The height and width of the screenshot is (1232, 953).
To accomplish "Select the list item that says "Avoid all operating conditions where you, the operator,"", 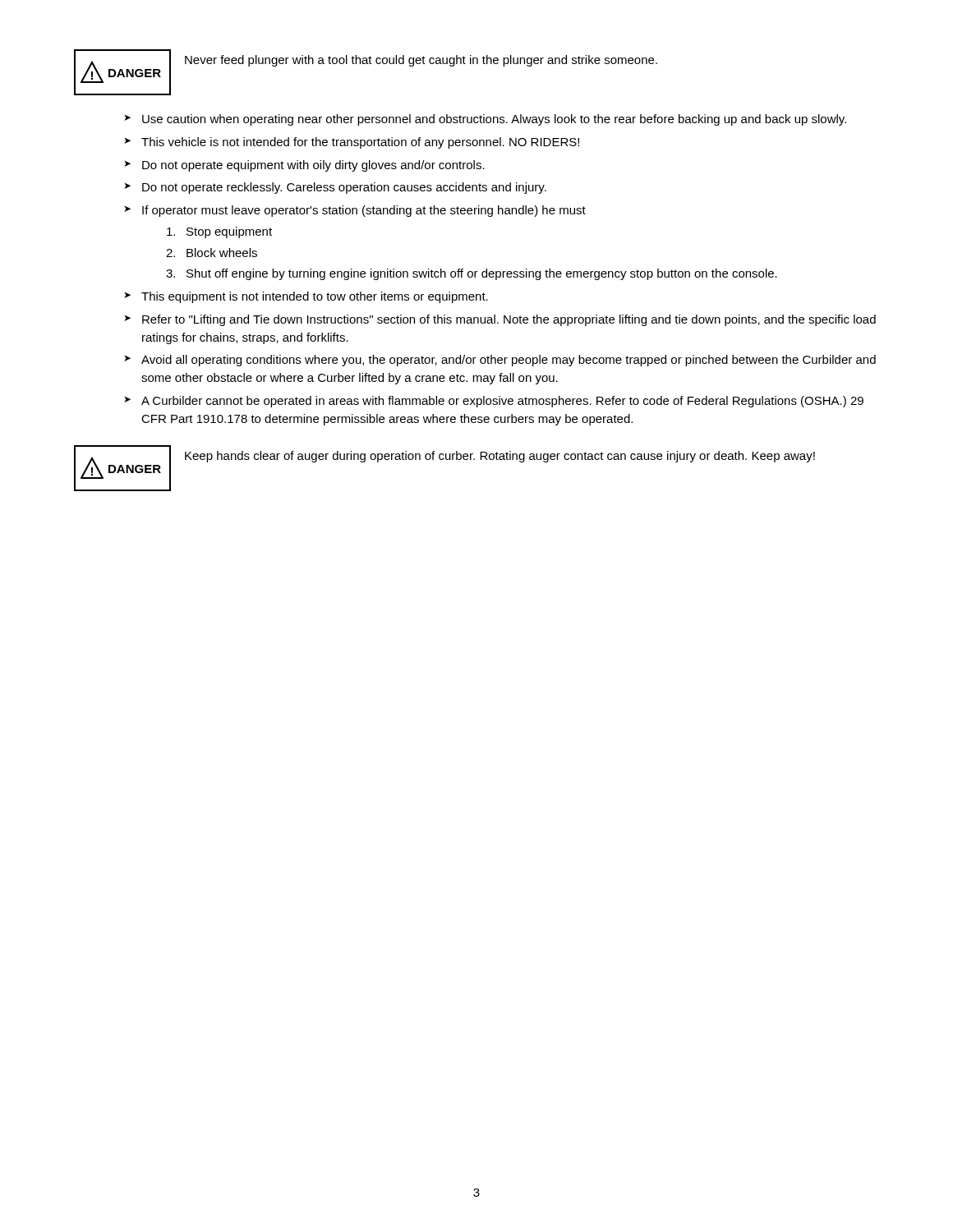I will pyautogui.click(x=509, y=368).
